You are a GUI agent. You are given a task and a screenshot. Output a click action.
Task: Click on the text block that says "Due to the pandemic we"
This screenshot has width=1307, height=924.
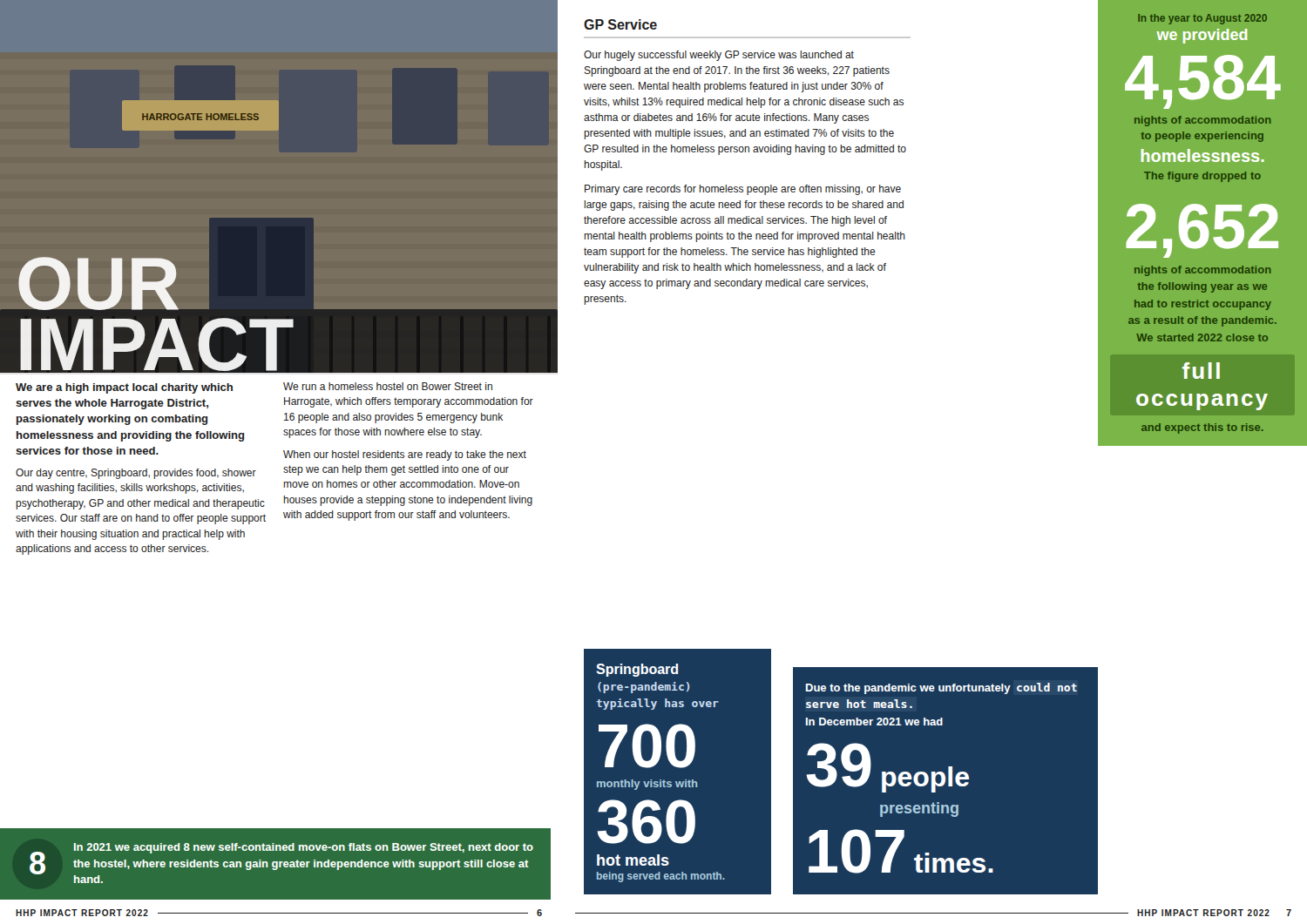[945, 782]
